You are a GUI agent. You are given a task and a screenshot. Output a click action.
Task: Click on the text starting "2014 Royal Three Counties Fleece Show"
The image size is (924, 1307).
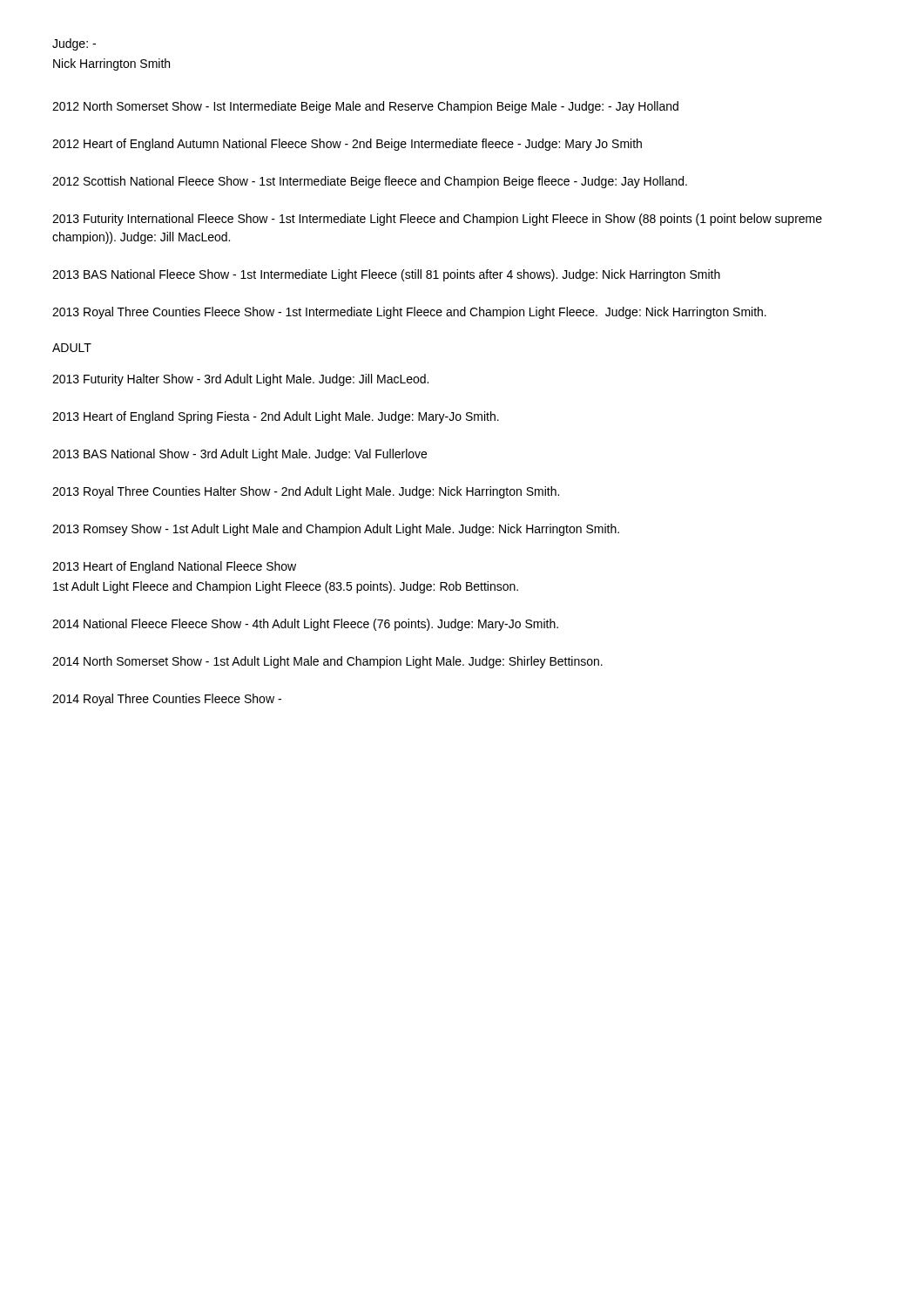167,699
